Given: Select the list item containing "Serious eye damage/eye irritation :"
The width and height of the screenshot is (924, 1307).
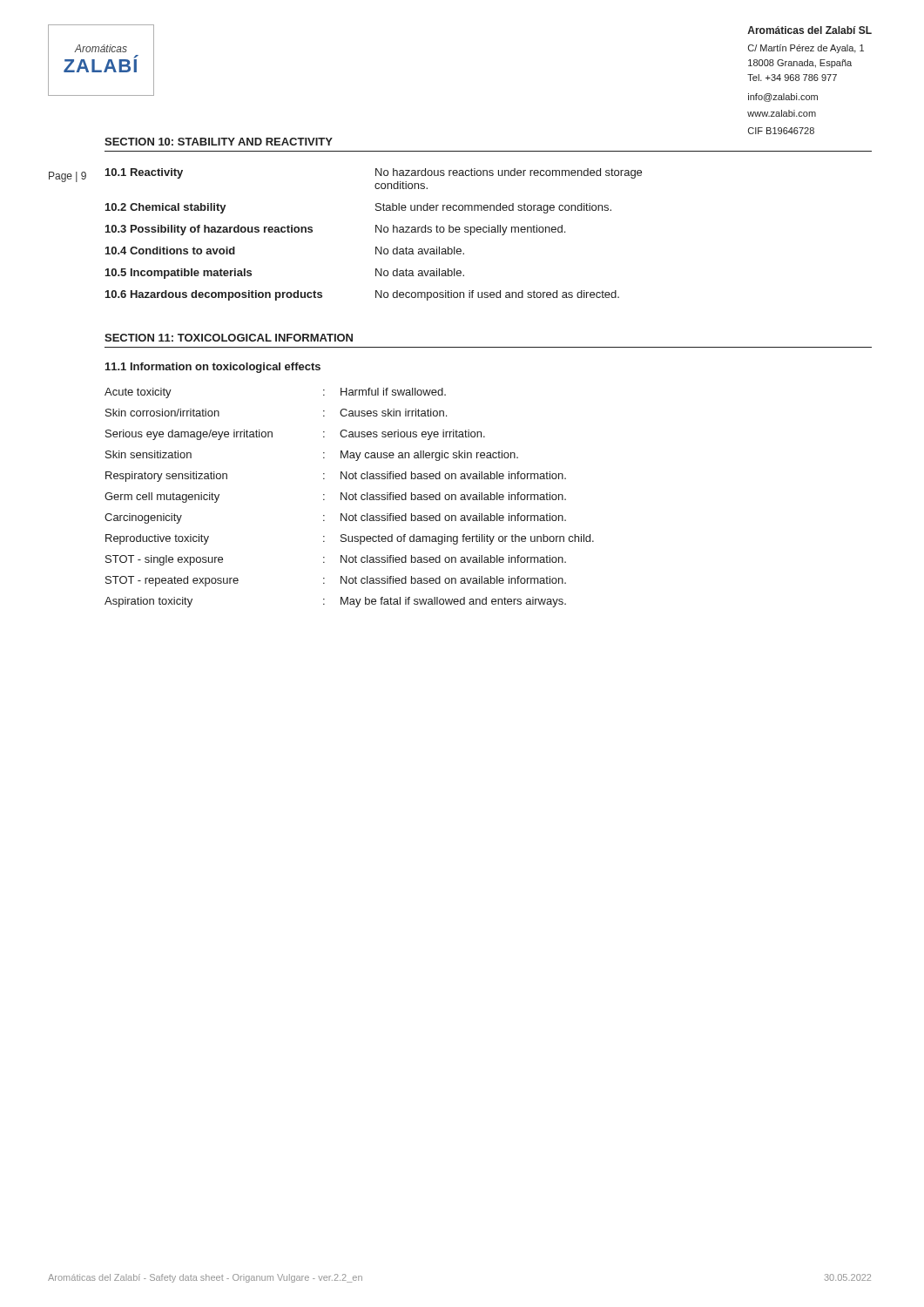Looking at the screenshot, I should tap(488, 434).
